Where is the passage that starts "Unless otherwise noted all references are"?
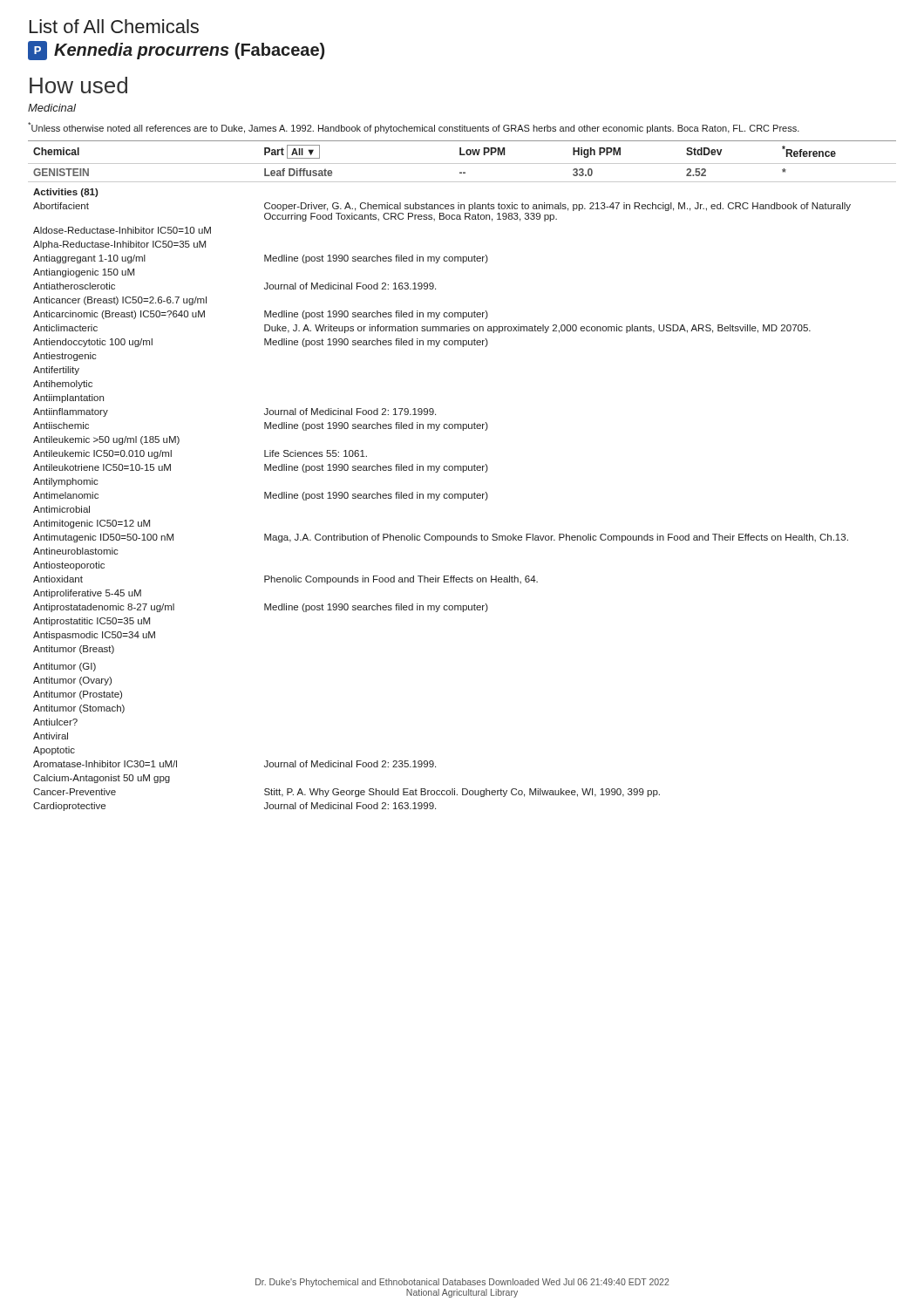Screen dimensions: 1308x924 [414, 127]
